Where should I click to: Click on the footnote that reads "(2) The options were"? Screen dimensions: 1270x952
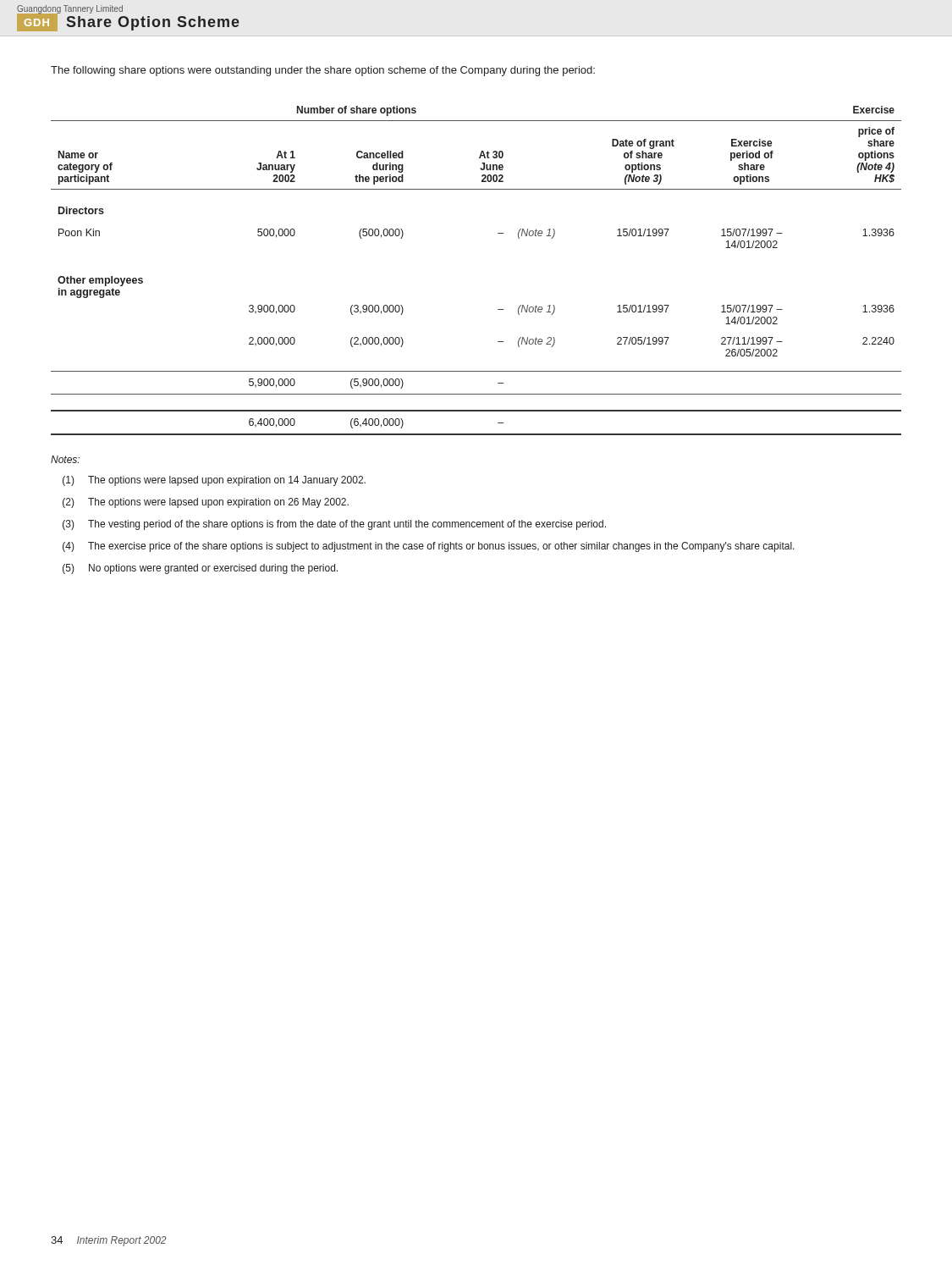pos(206,503)
